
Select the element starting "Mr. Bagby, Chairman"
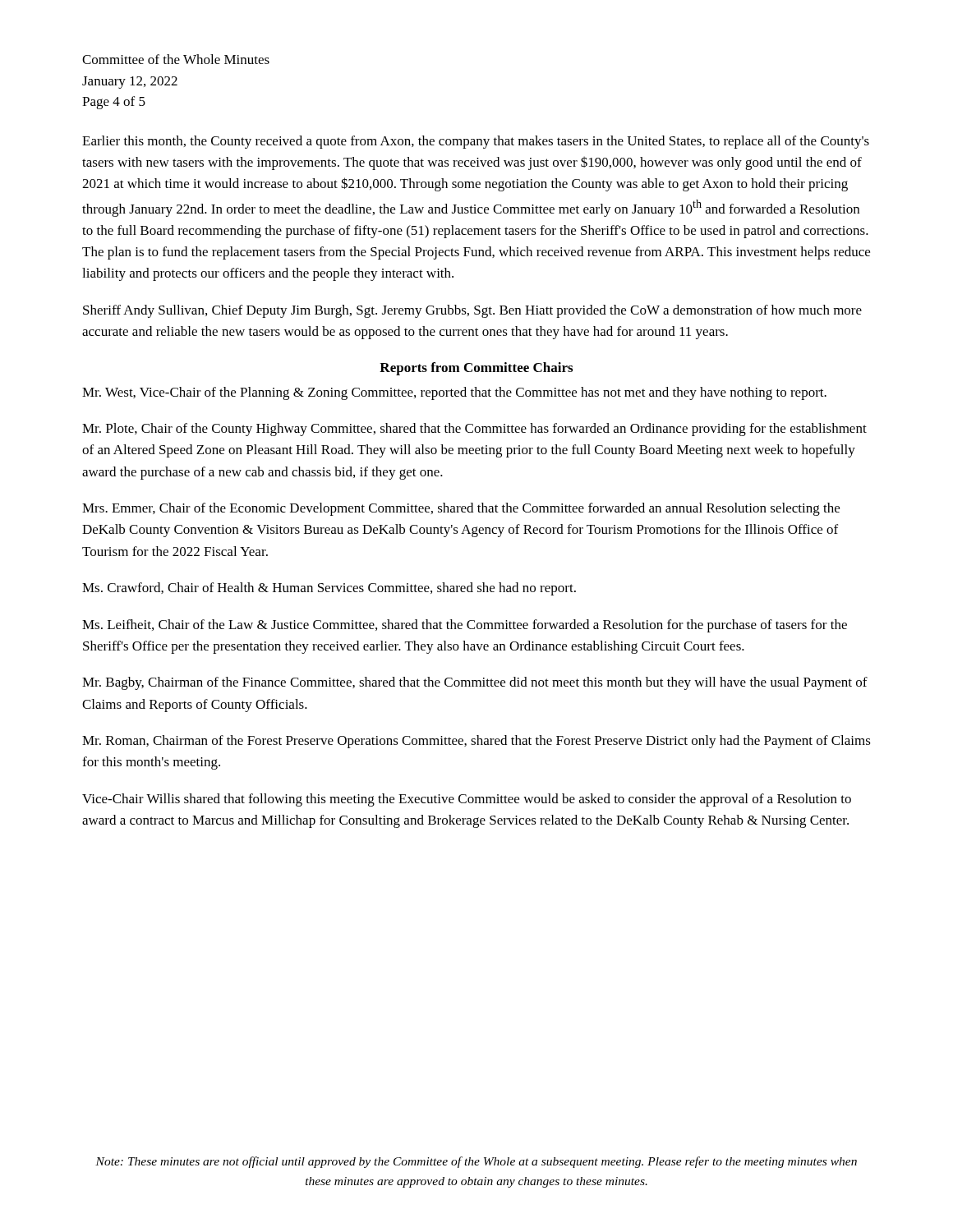coord(475,693)
